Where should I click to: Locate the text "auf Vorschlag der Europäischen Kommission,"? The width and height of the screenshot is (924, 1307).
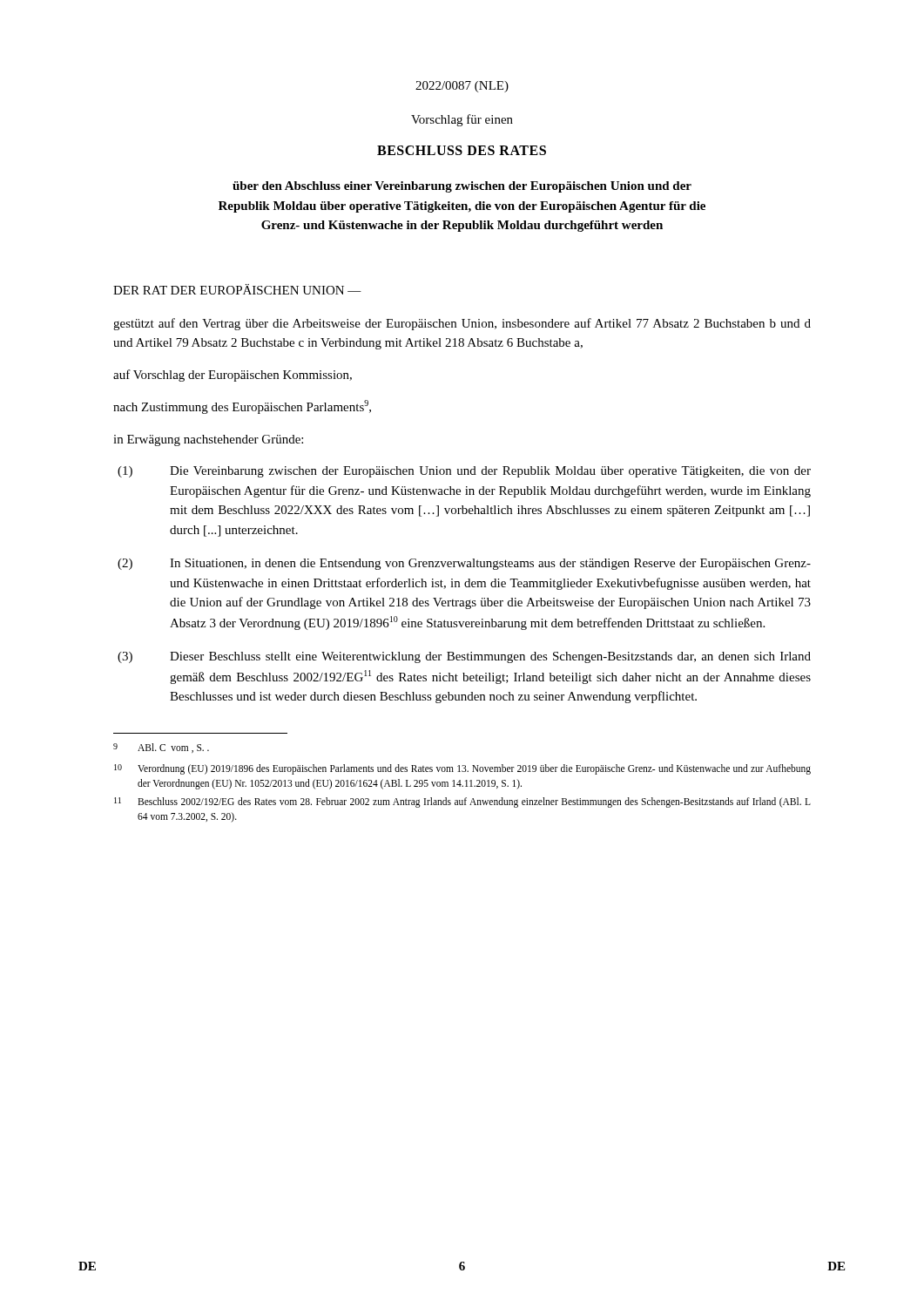[x=233, y=374]
